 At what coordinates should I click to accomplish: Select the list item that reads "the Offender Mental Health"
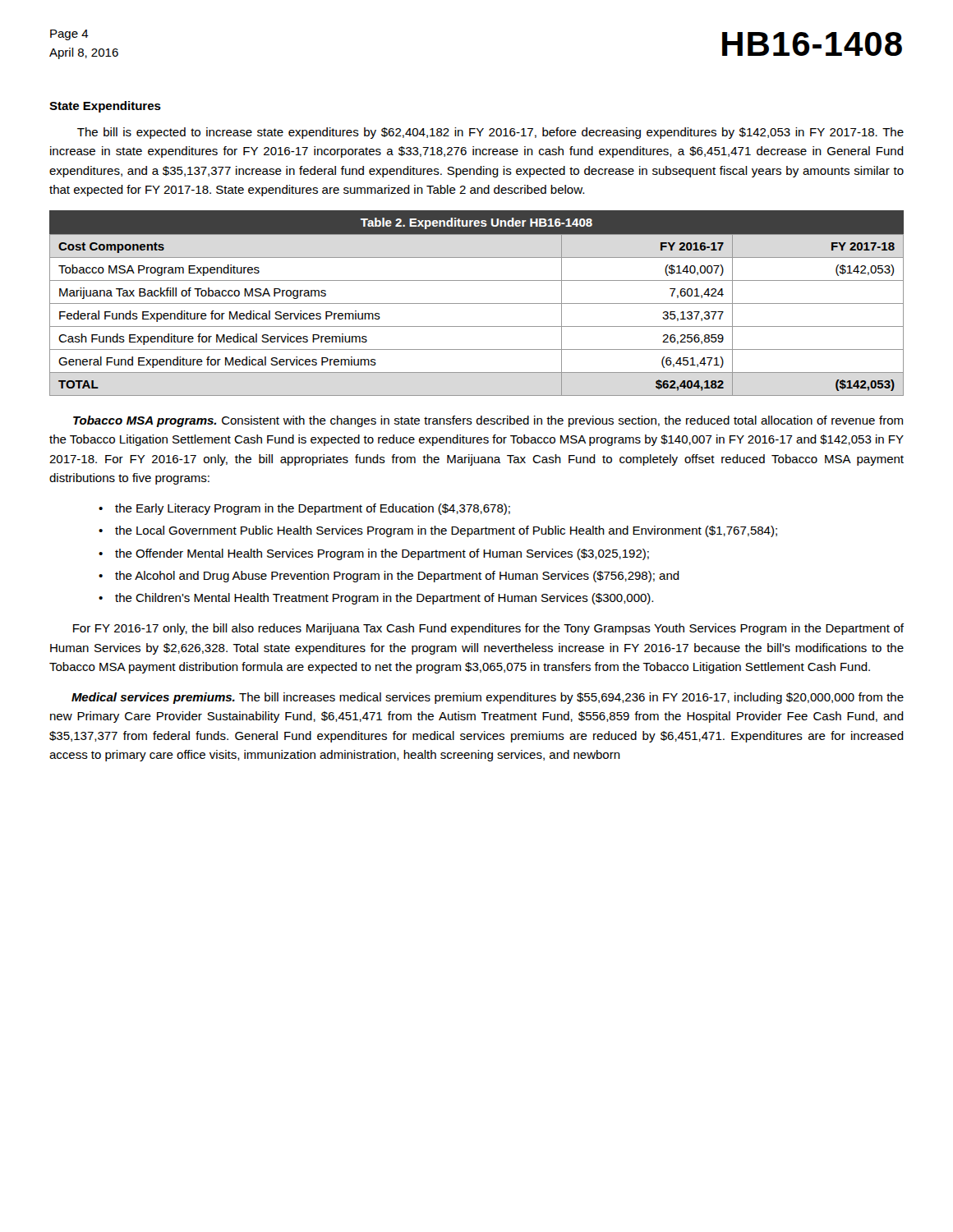[x=501, y=553]
